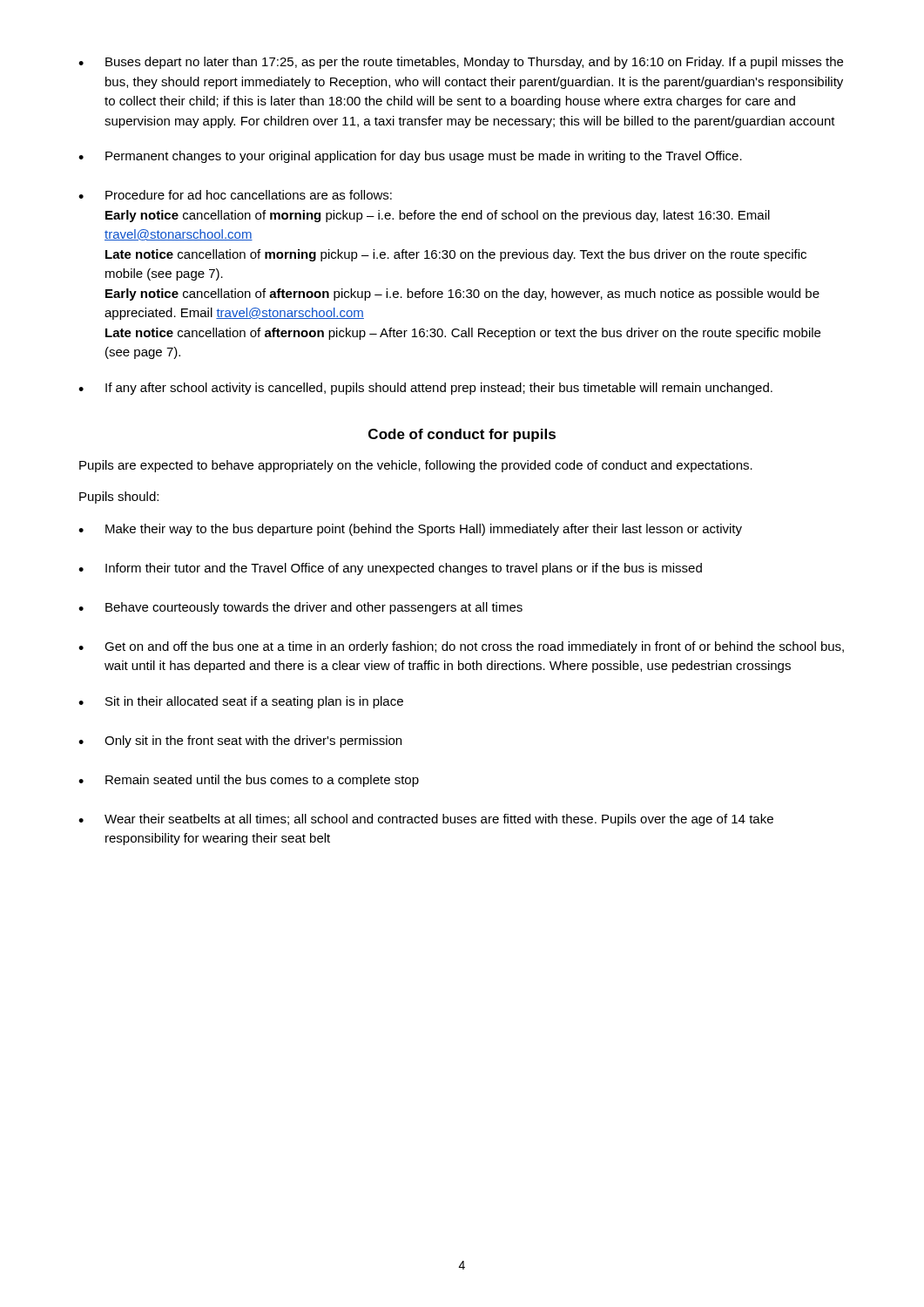The width and height of the screenshot is (924, 1307).
Task: Locate the block starting "Pupils are expected to behave"
Action: pos(416,464)
